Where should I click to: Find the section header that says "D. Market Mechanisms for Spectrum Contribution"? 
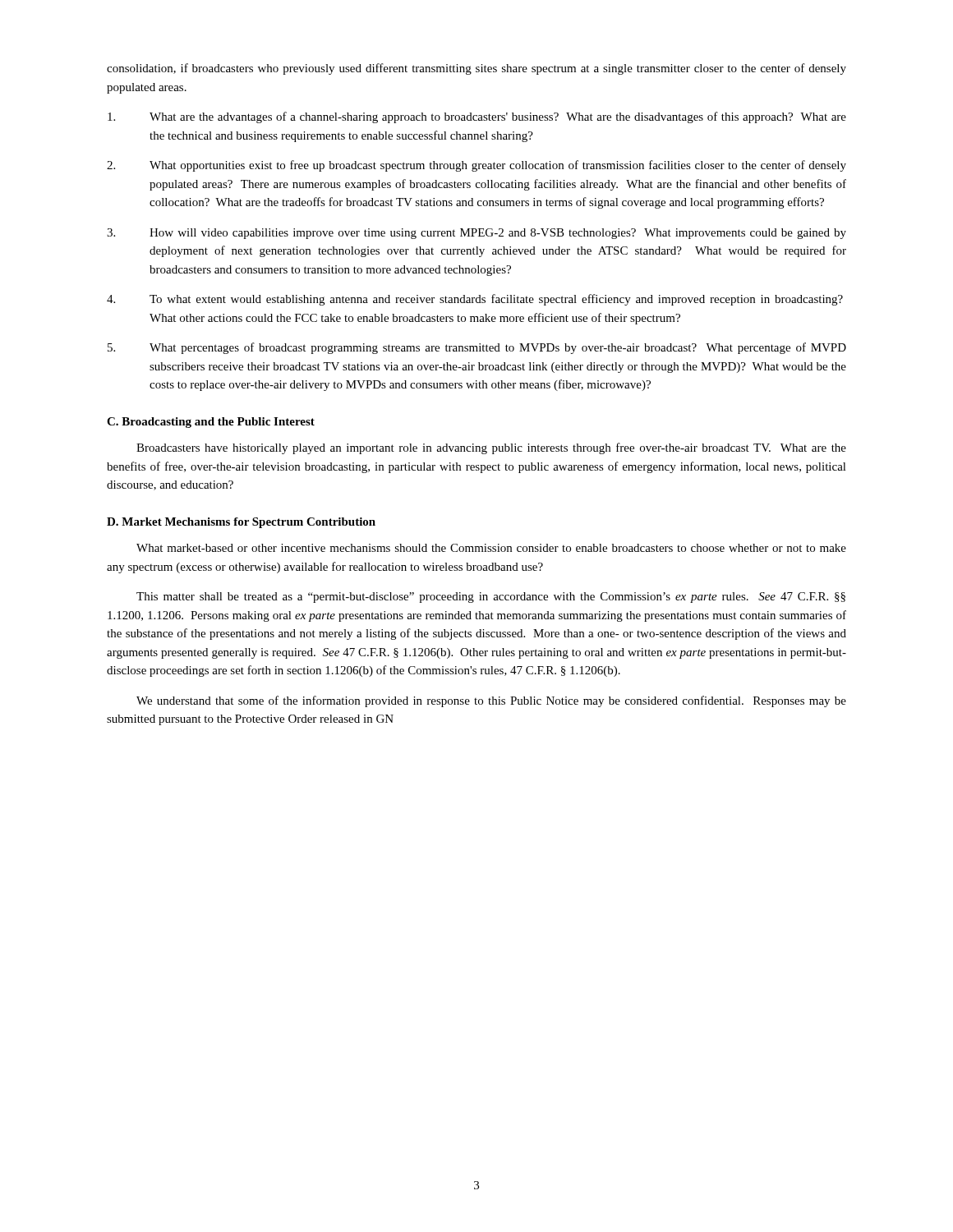241,521
